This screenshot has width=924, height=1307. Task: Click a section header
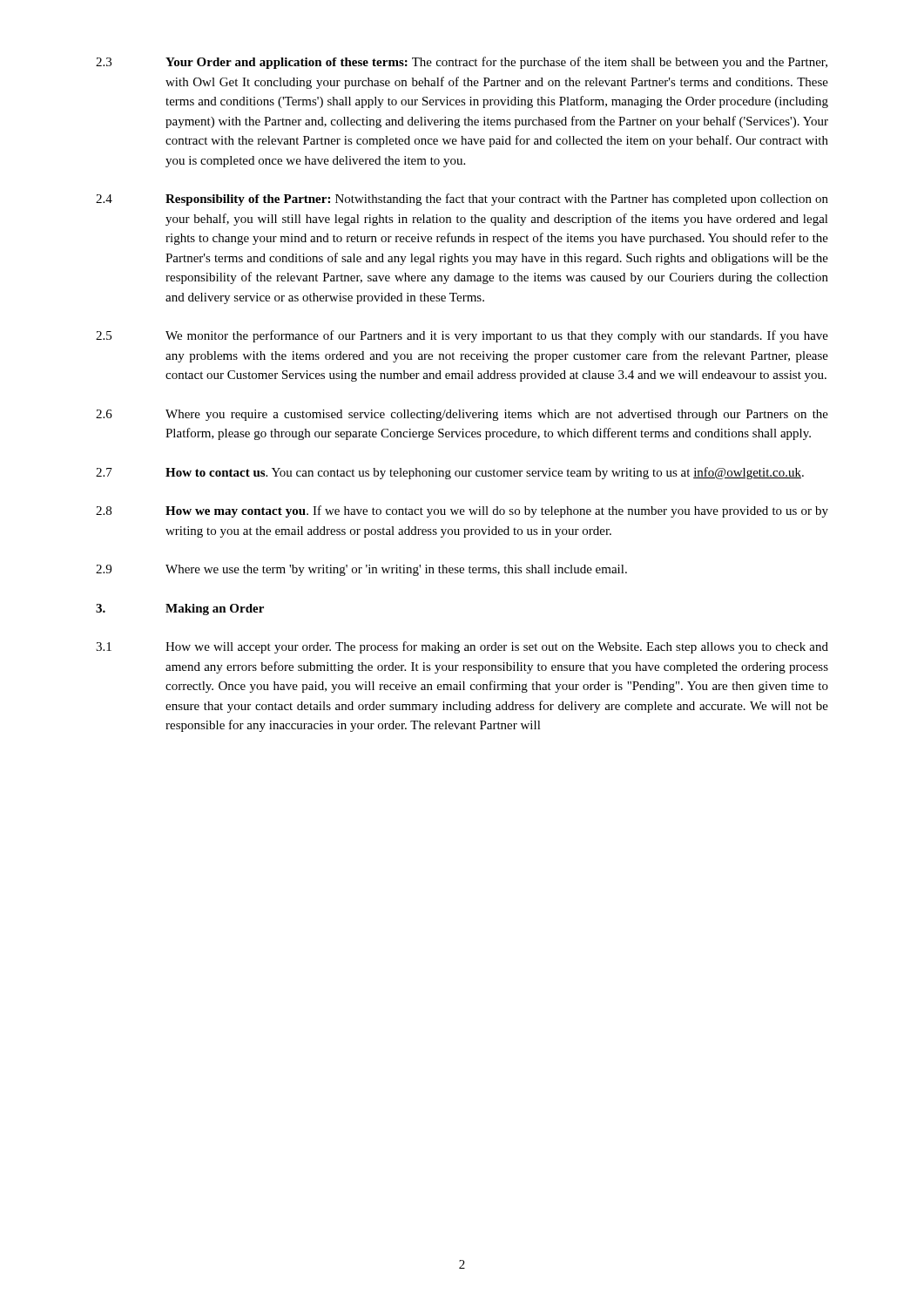[x=180, y=608]
